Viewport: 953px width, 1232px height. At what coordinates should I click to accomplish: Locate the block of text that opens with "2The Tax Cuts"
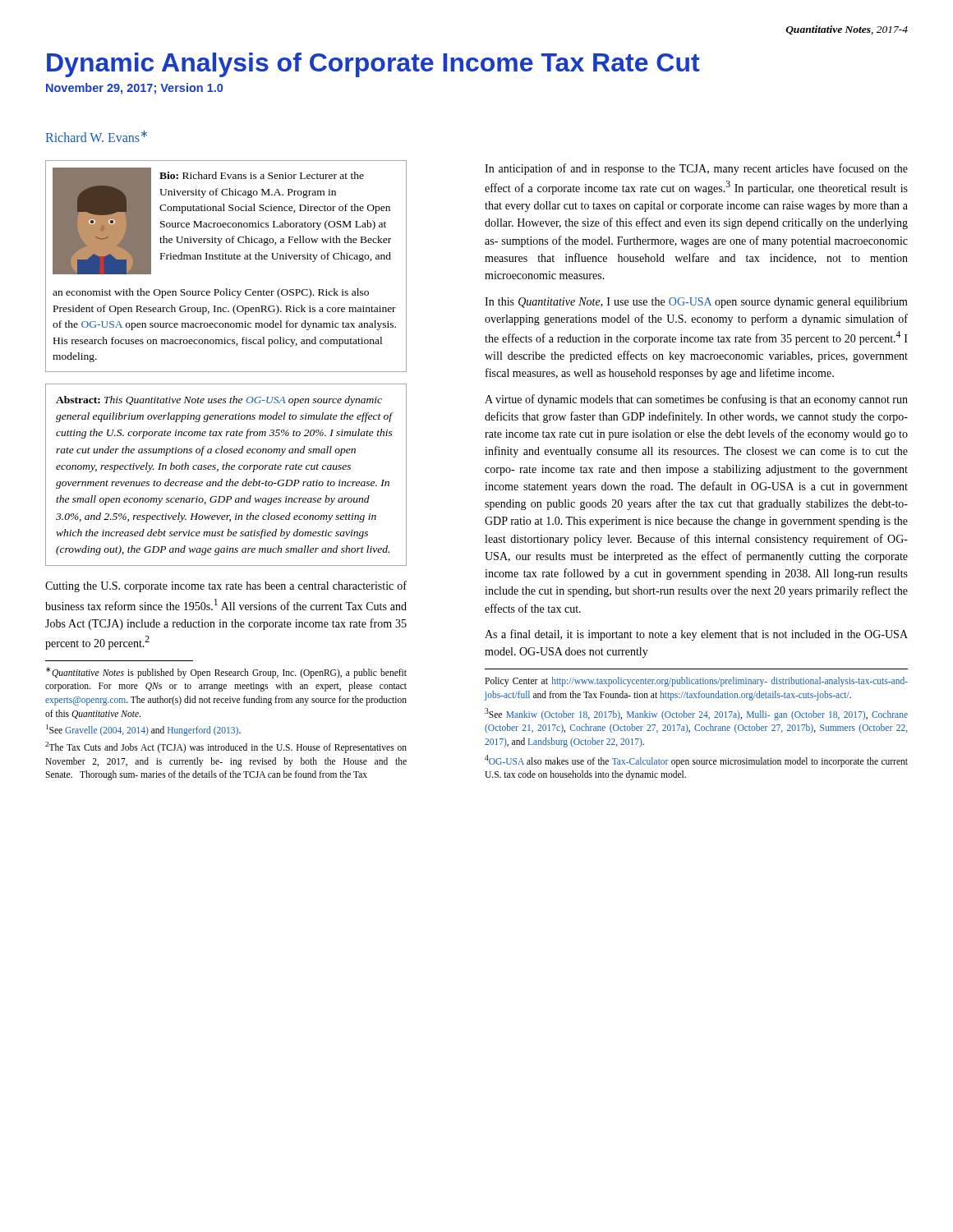(x=226, y=760)
